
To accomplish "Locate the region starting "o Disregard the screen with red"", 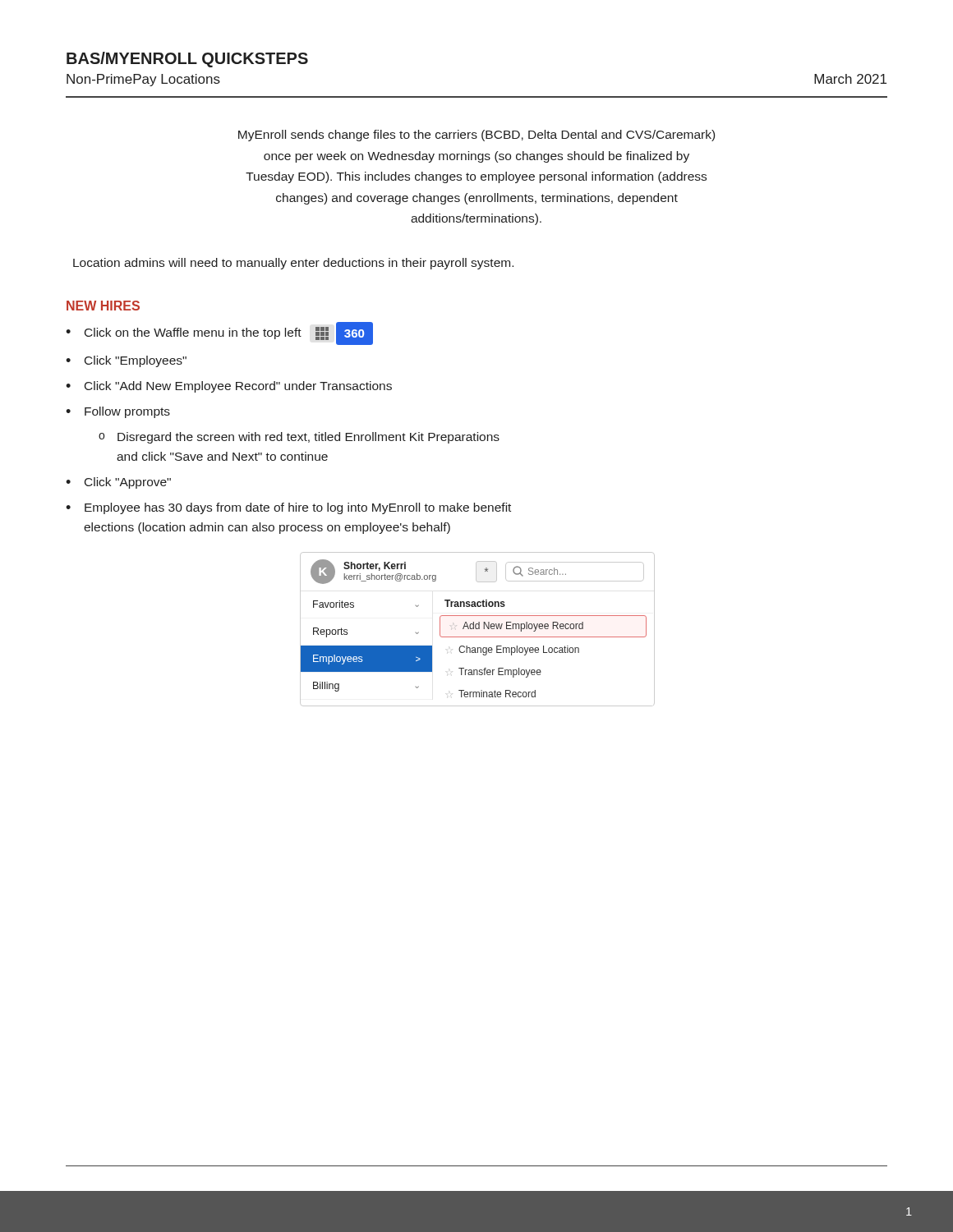I will pyautogui.click(x=476, y=447).
